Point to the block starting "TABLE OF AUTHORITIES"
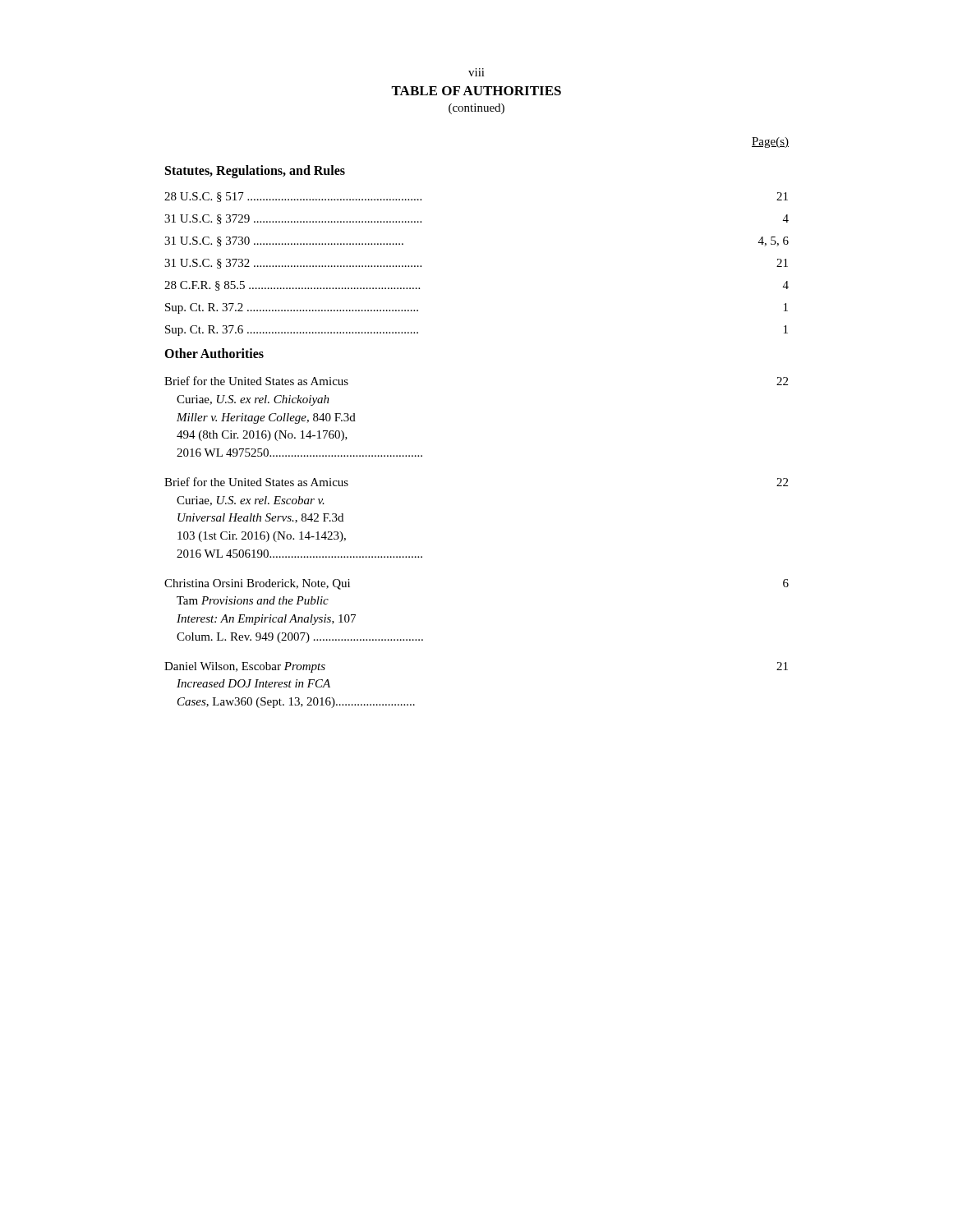This screenshot has height=1232, width=953. 476,91
